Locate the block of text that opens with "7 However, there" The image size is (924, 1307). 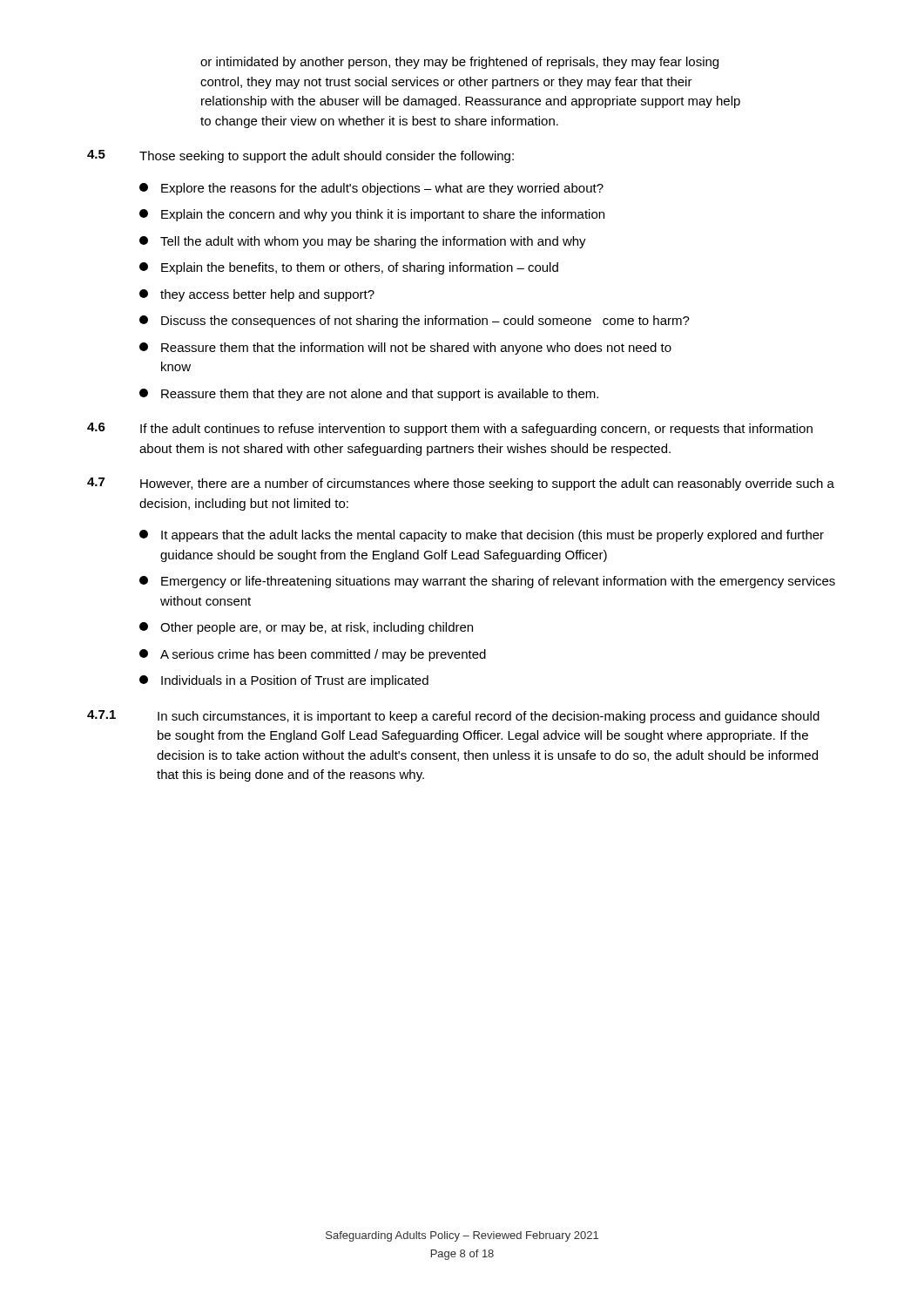point(462,494)
